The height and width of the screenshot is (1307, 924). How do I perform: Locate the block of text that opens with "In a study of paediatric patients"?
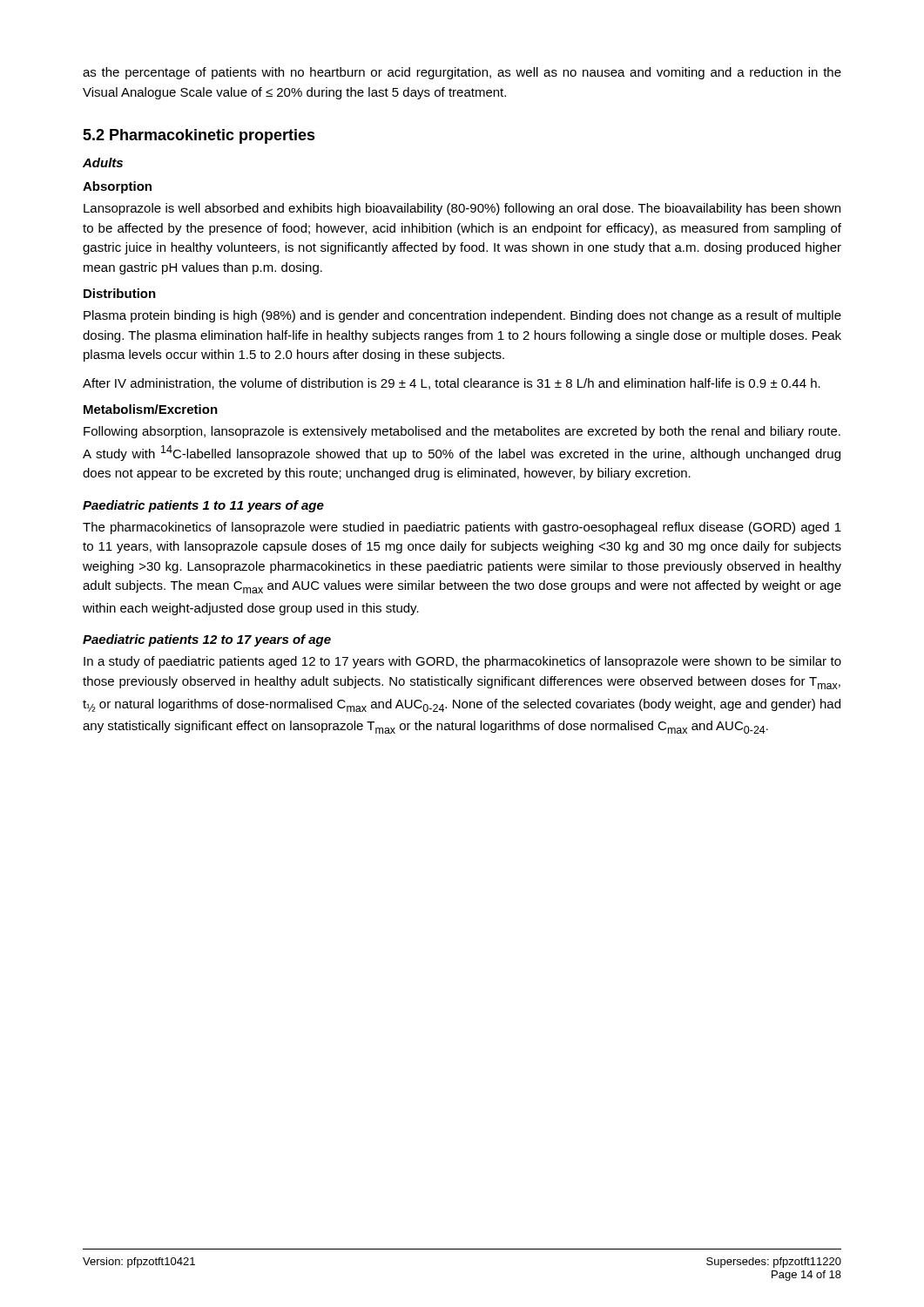[x=462, y=695]
